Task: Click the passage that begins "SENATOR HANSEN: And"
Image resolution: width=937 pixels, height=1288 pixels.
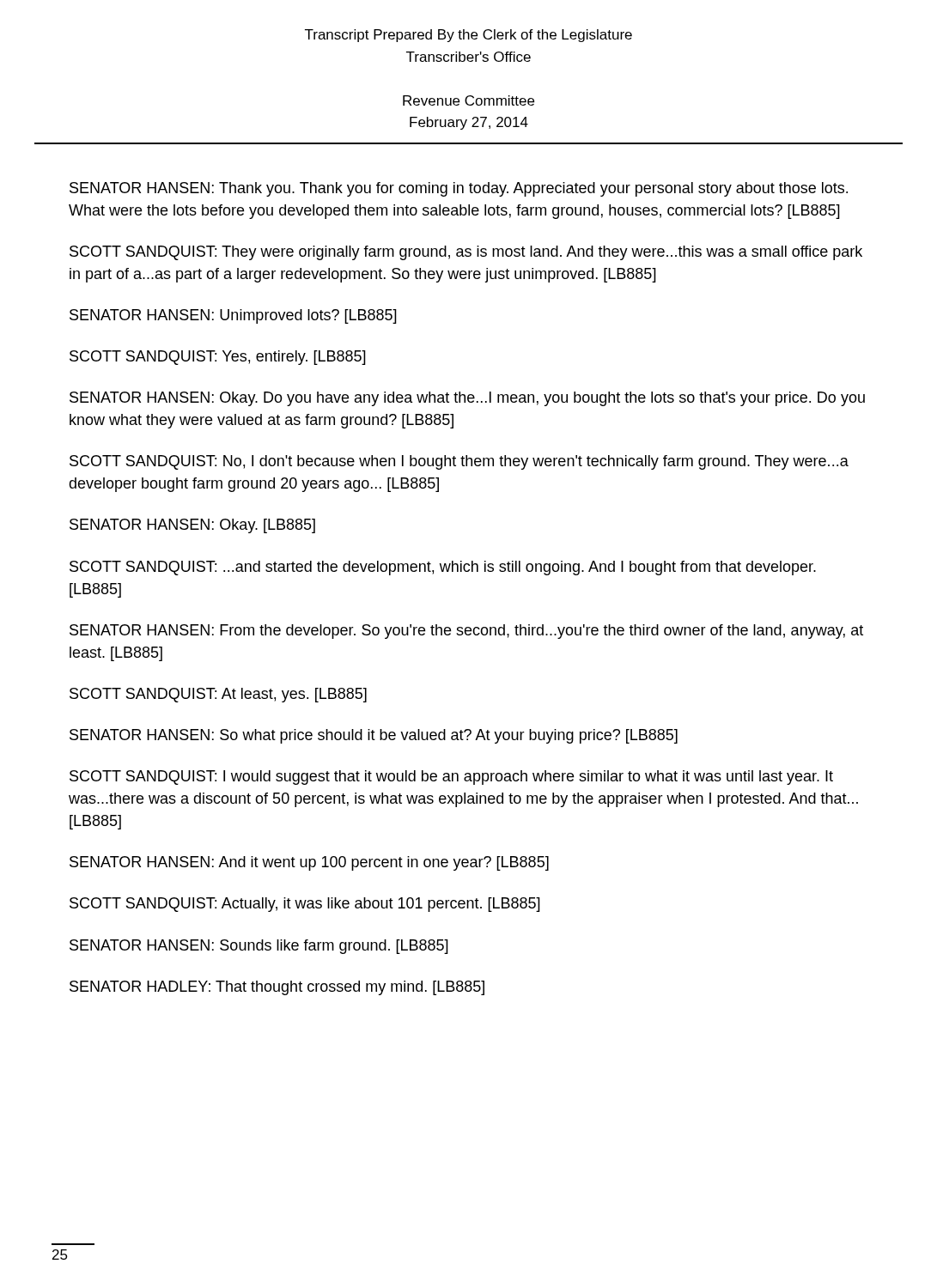Action: [x=309, y=862]
